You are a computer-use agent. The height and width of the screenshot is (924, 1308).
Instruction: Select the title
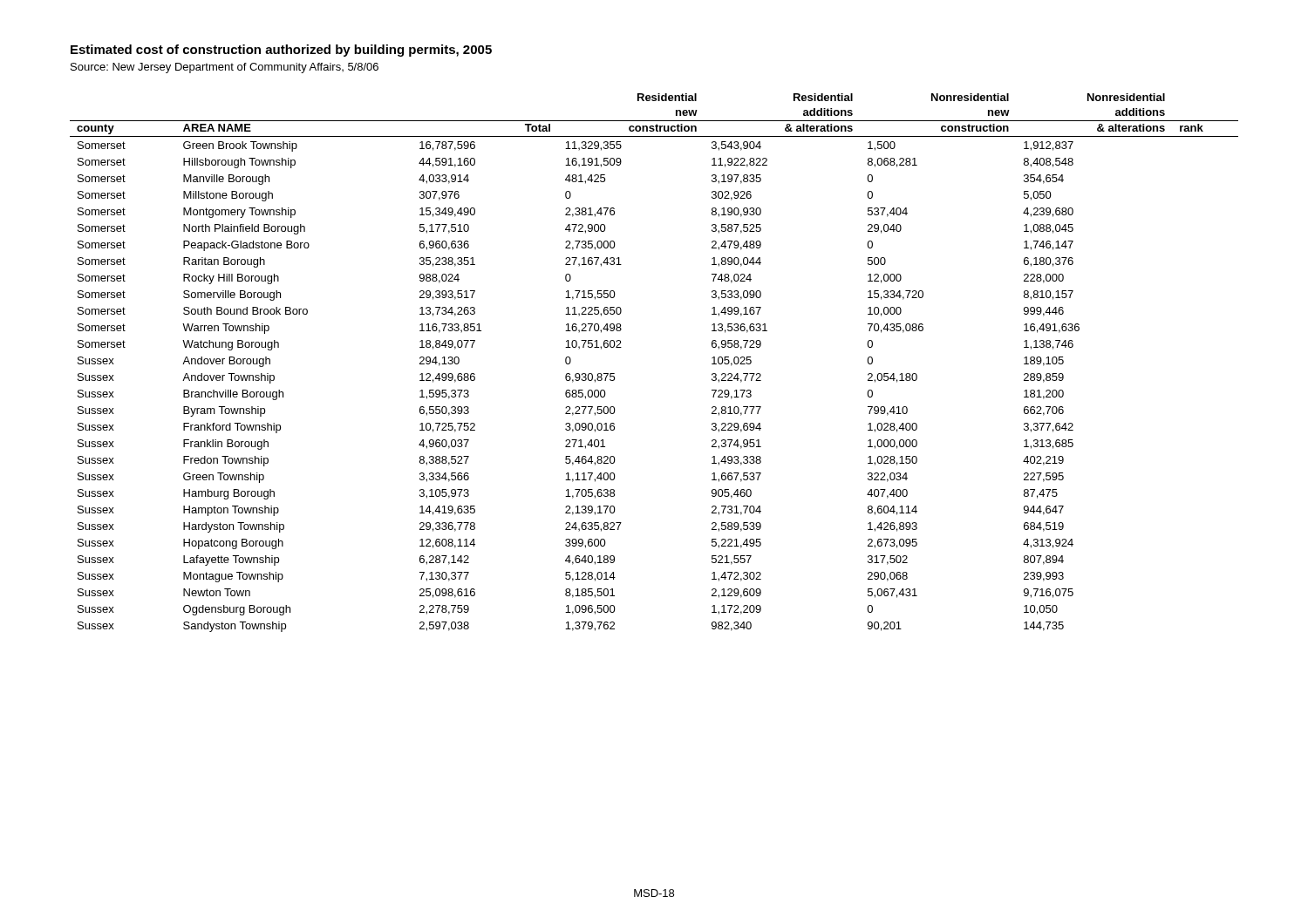[654, 49]
